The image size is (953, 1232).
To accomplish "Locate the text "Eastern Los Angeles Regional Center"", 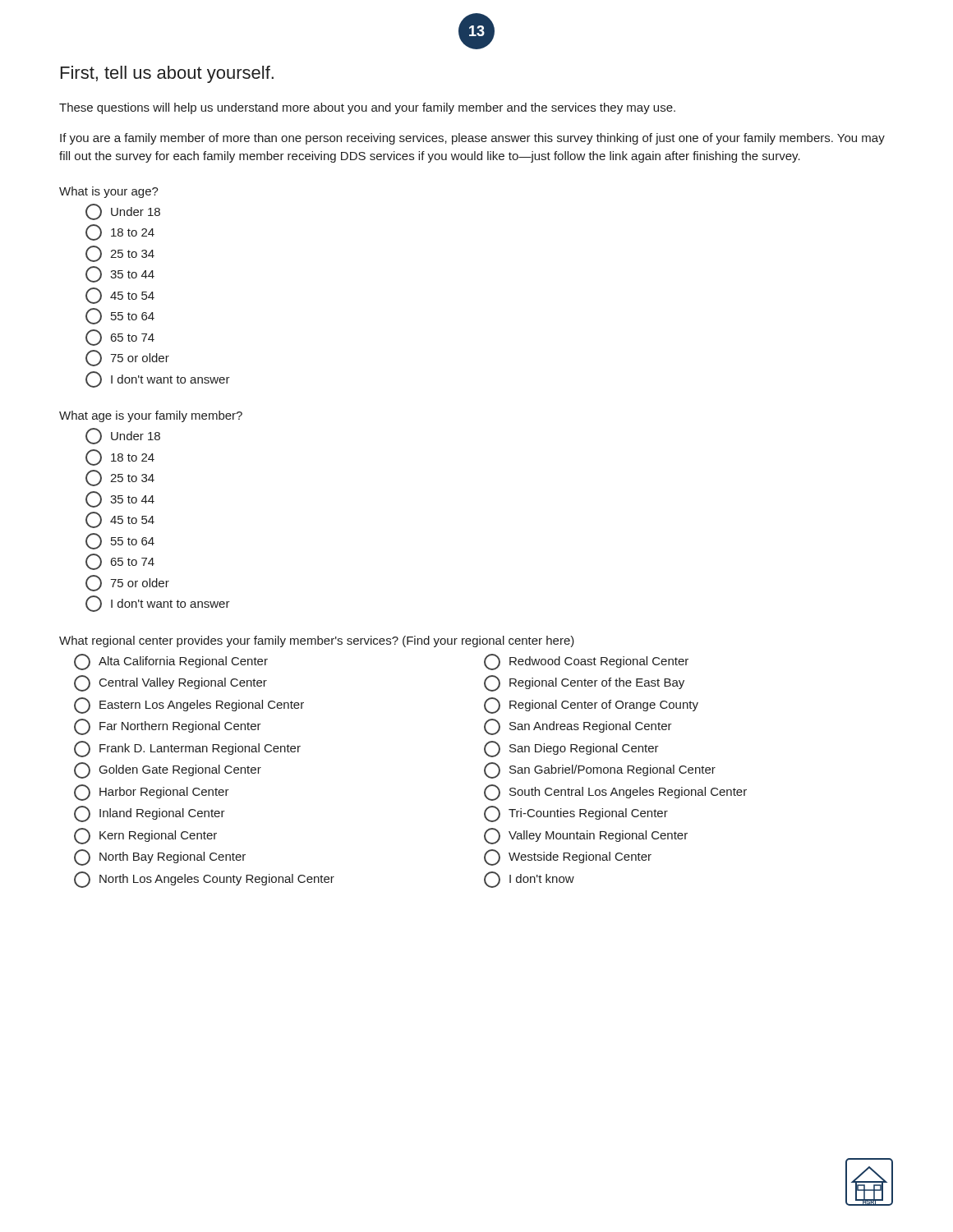I will pos(189,705).
